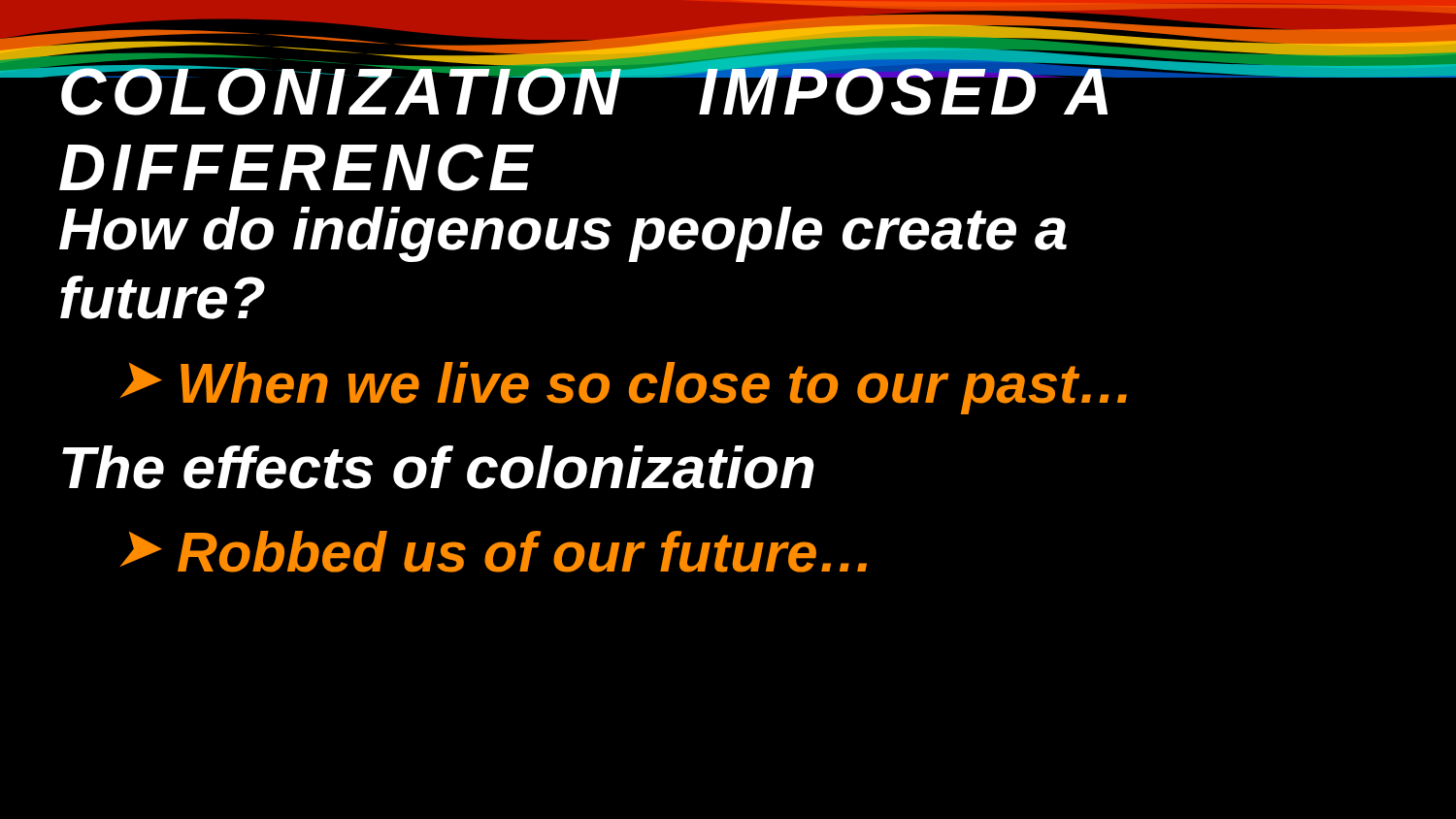Find the title that says "COLONIZATION IMPOSED A DIFFERENCE"

pos(757,129)
